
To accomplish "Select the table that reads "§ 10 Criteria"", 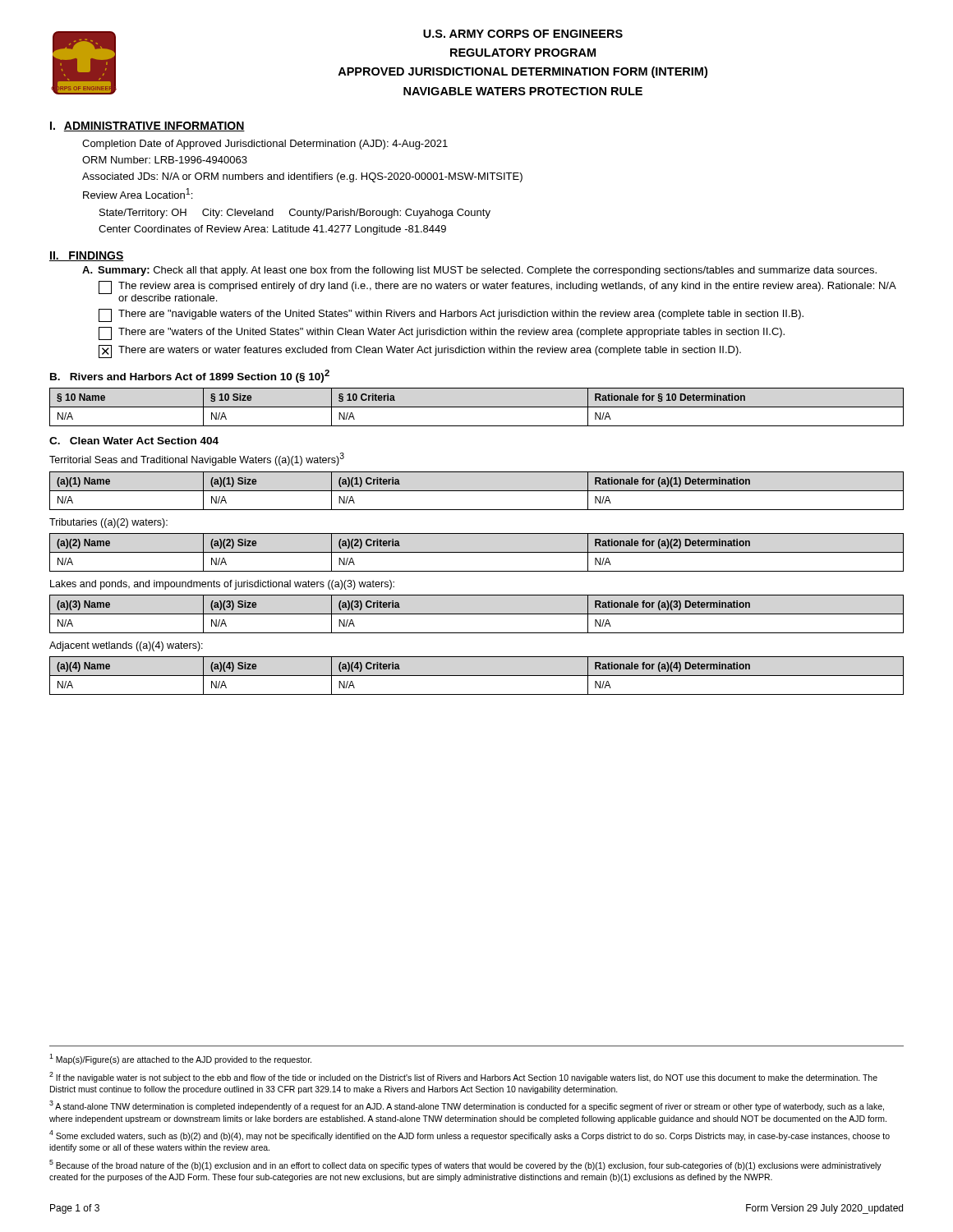I will click(476, 407).
